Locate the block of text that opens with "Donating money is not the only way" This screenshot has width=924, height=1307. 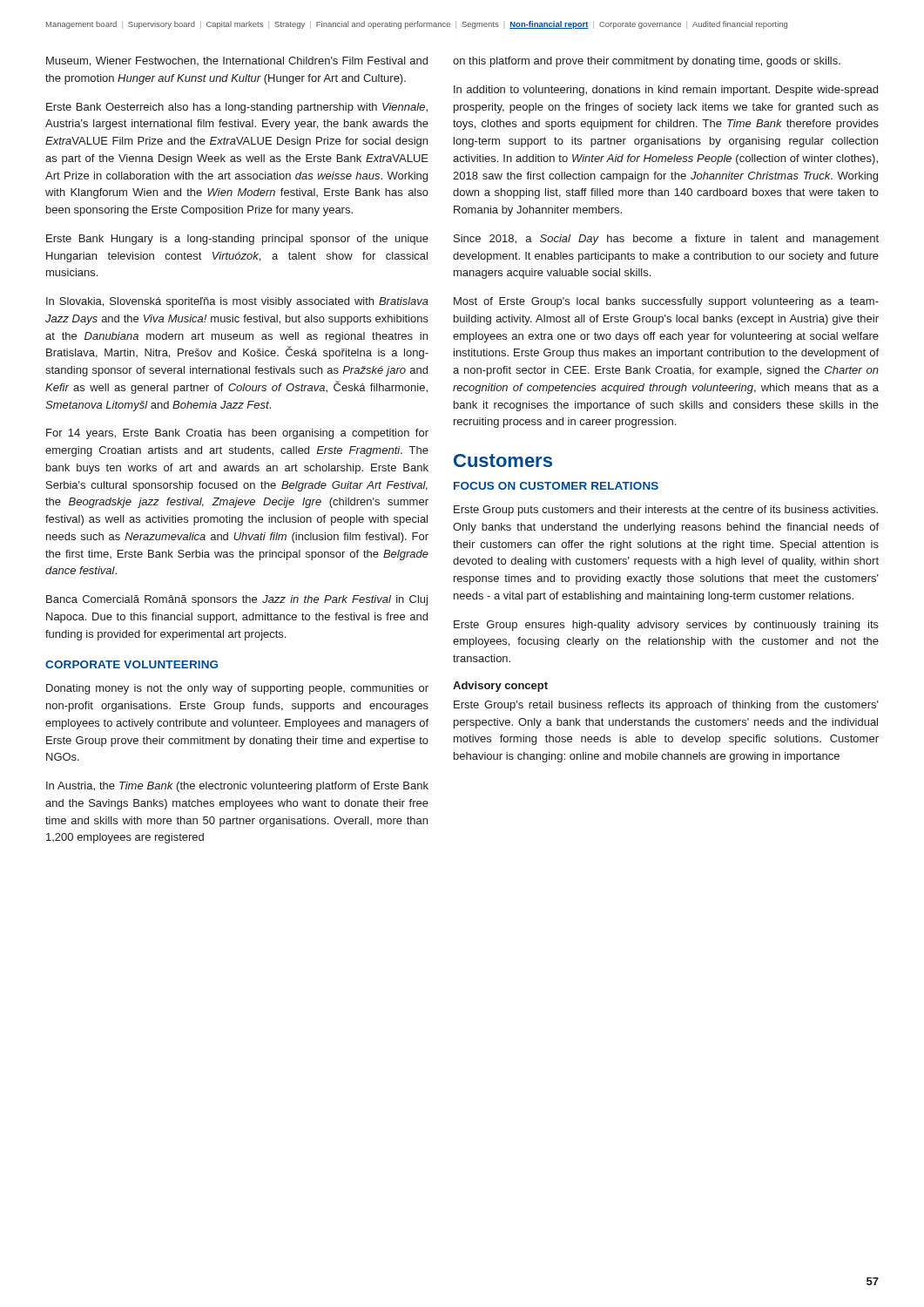tap(237, 723)
